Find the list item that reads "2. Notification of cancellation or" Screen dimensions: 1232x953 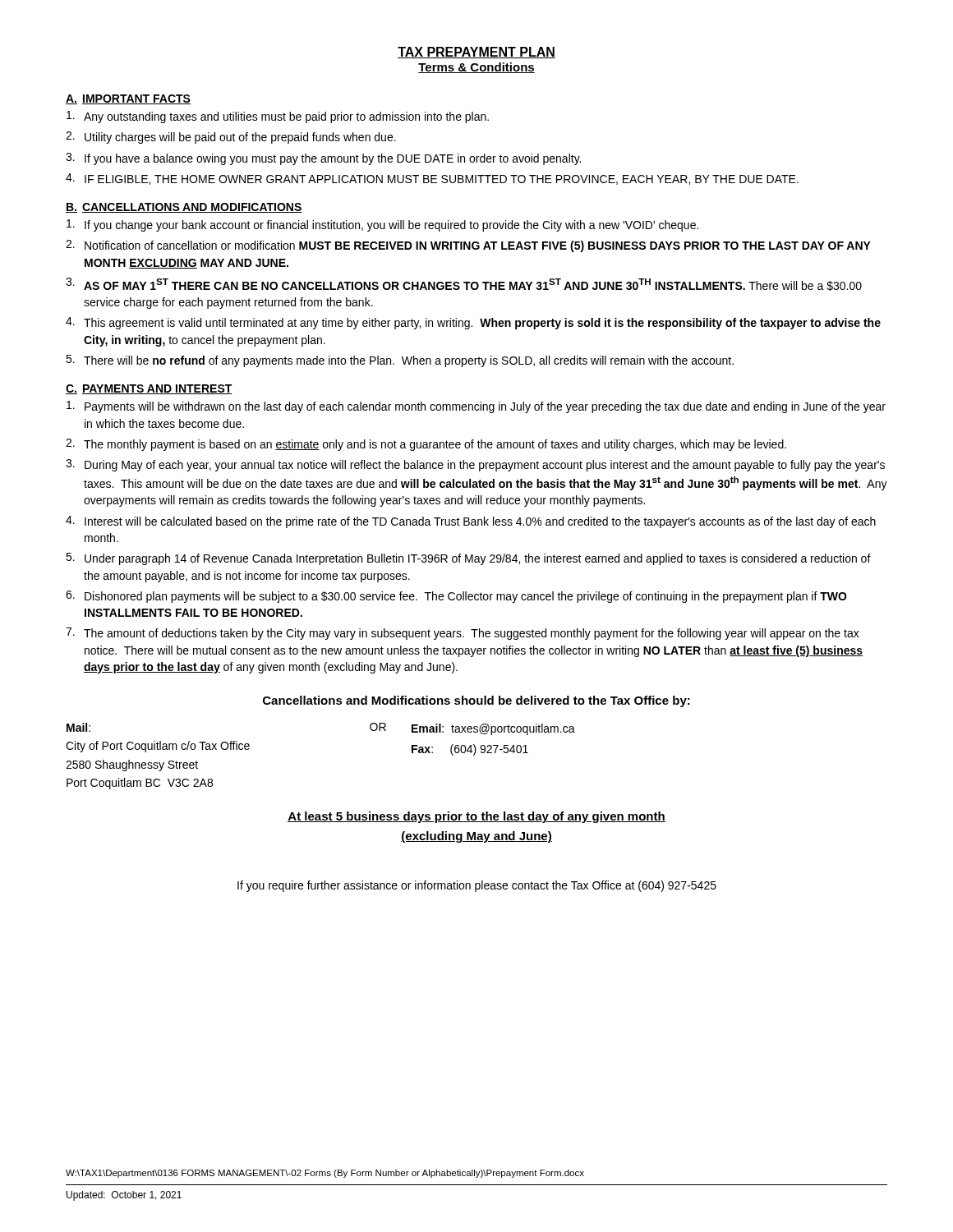pyautogui.click(x=476, y=254)
